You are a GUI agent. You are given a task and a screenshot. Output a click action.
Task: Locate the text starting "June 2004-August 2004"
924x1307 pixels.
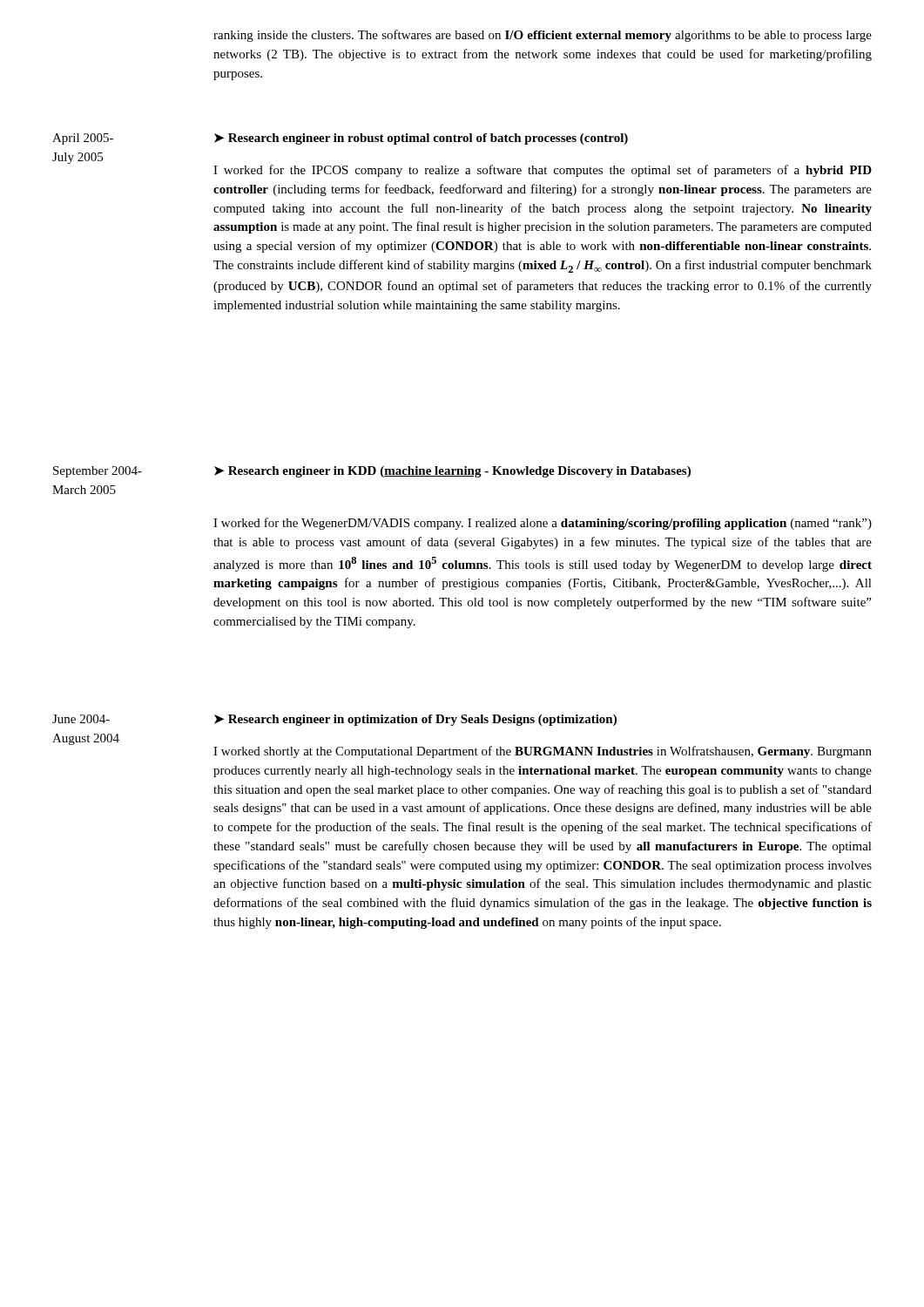click(86, 728)
